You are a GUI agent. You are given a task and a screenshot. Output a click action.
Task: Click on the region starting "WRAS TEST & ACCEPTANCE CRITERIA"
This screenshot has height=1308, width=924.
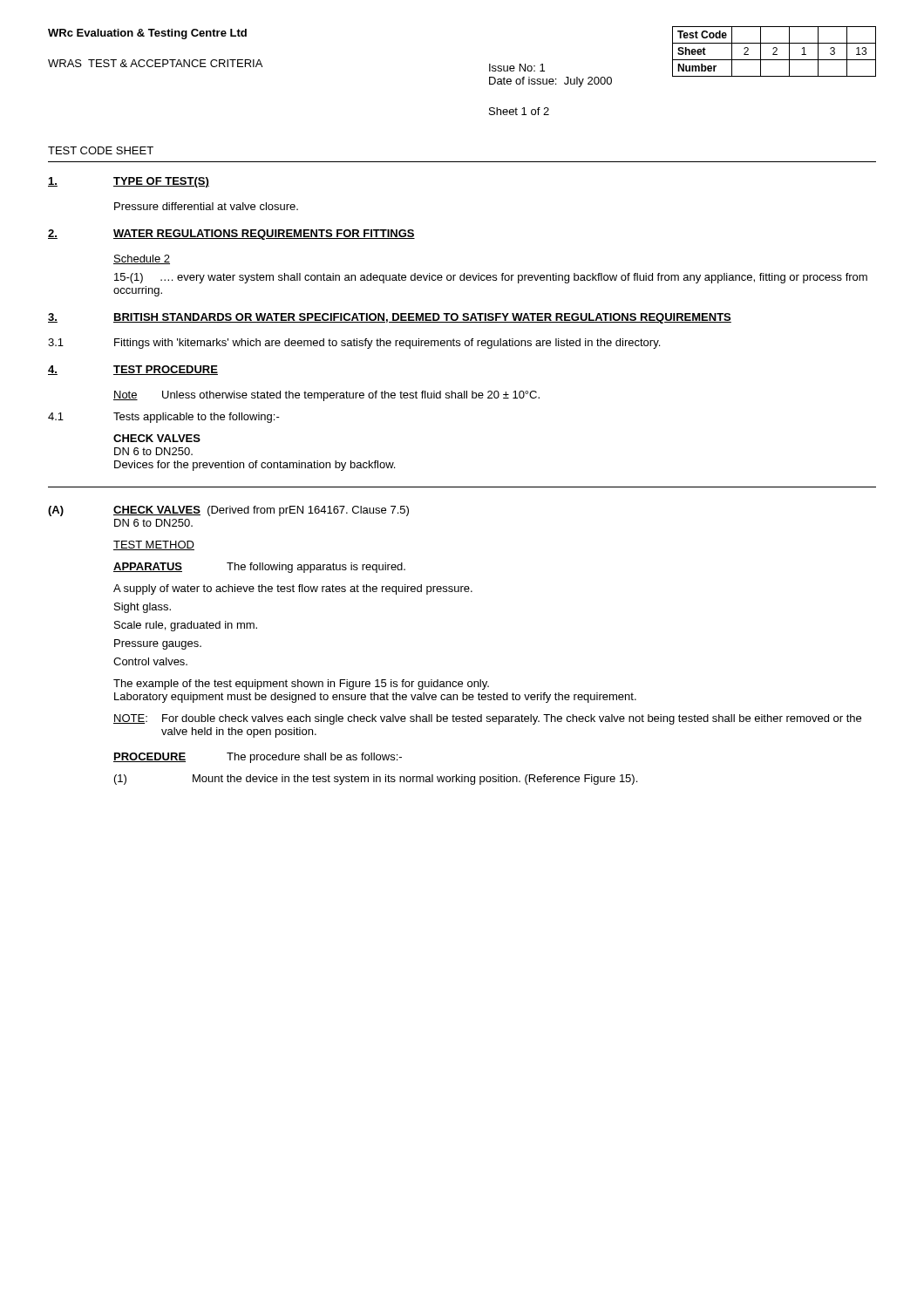coord(155,63)
